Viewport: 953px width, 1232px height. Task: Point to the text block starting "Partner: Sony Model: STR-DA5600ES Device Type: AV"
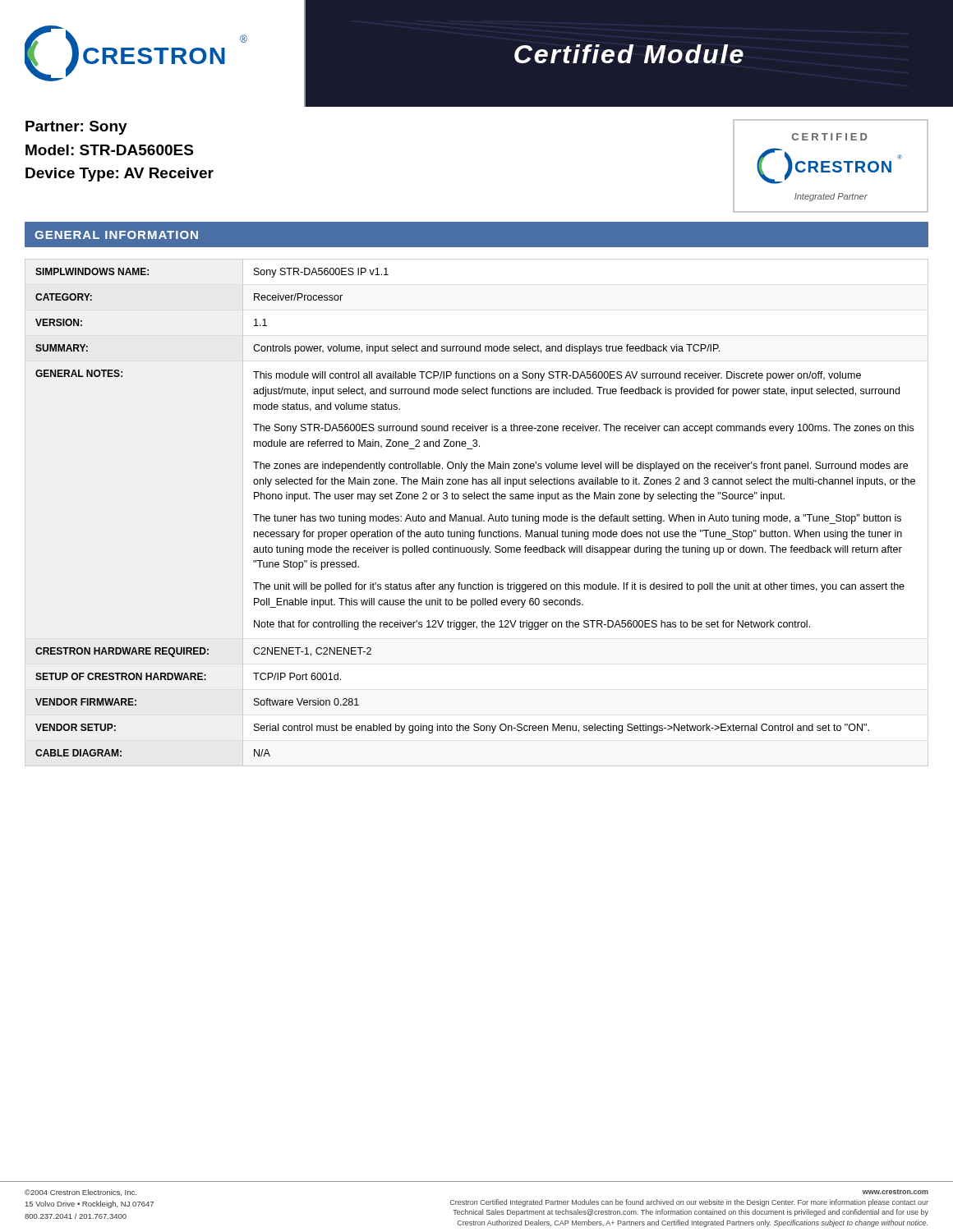[164, 150]
